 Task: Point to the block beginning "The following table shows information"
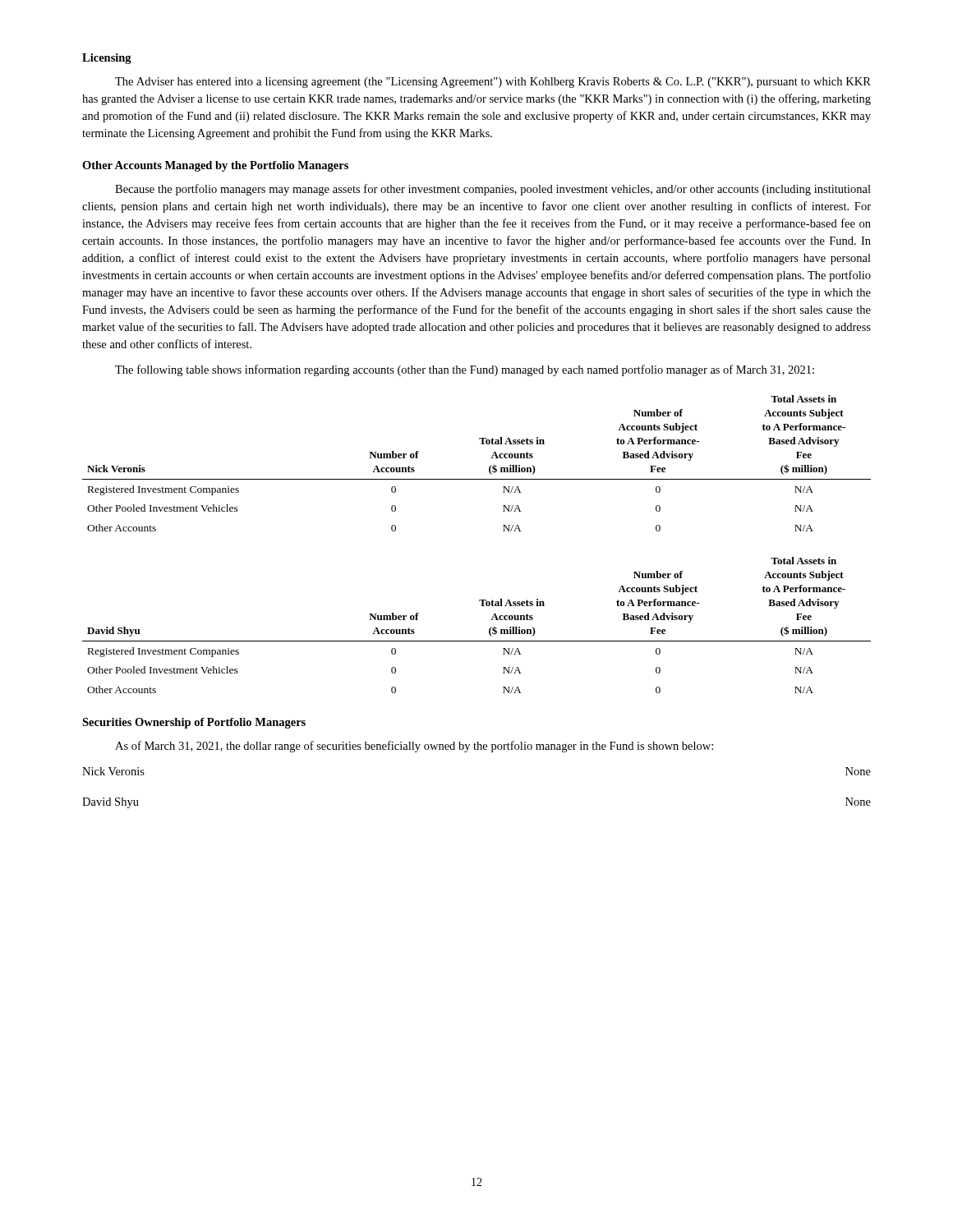[x=465, y=370]
